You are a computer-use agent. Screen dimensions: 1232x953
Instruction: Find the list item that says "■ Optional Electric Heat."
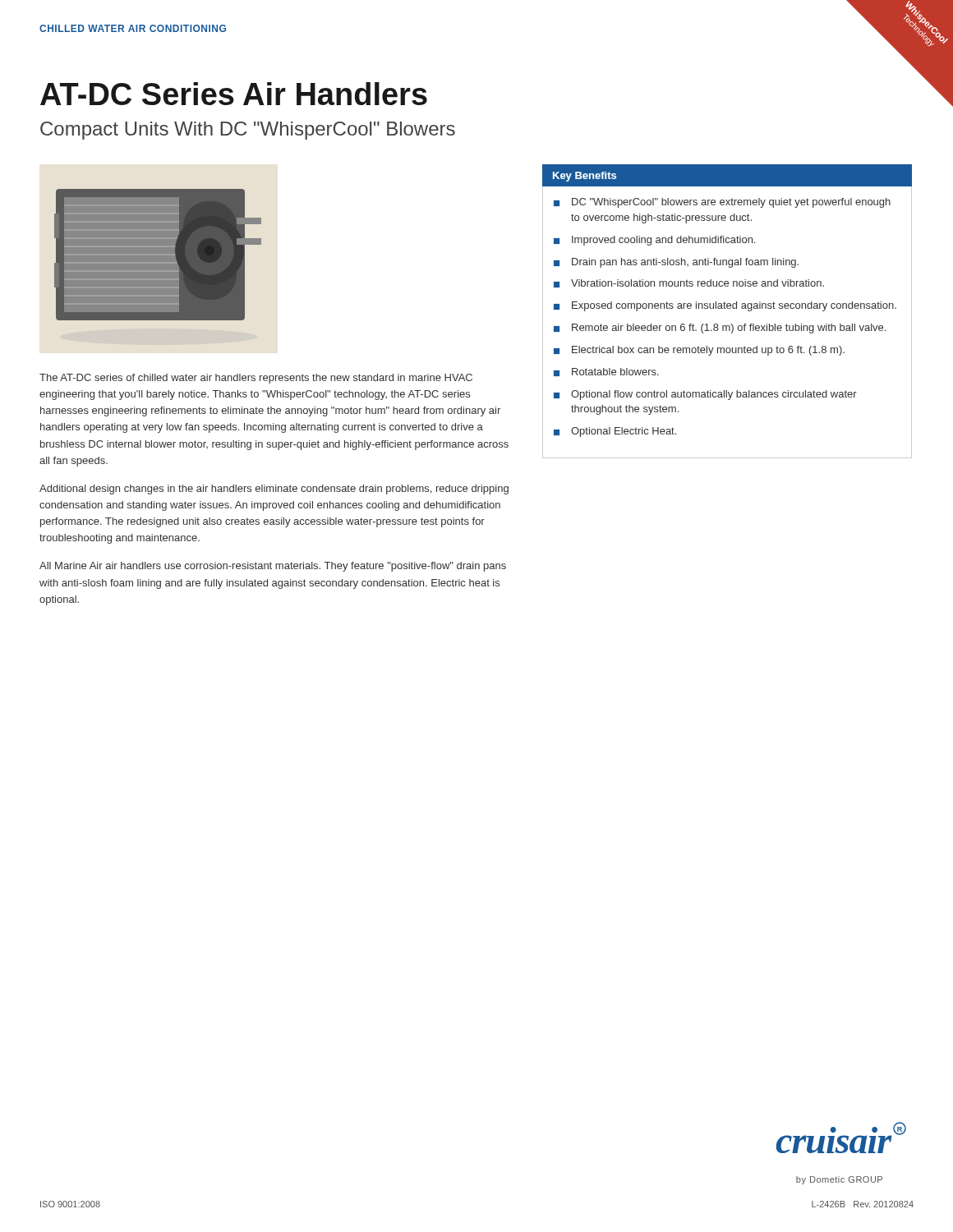(x=615, y=432)
